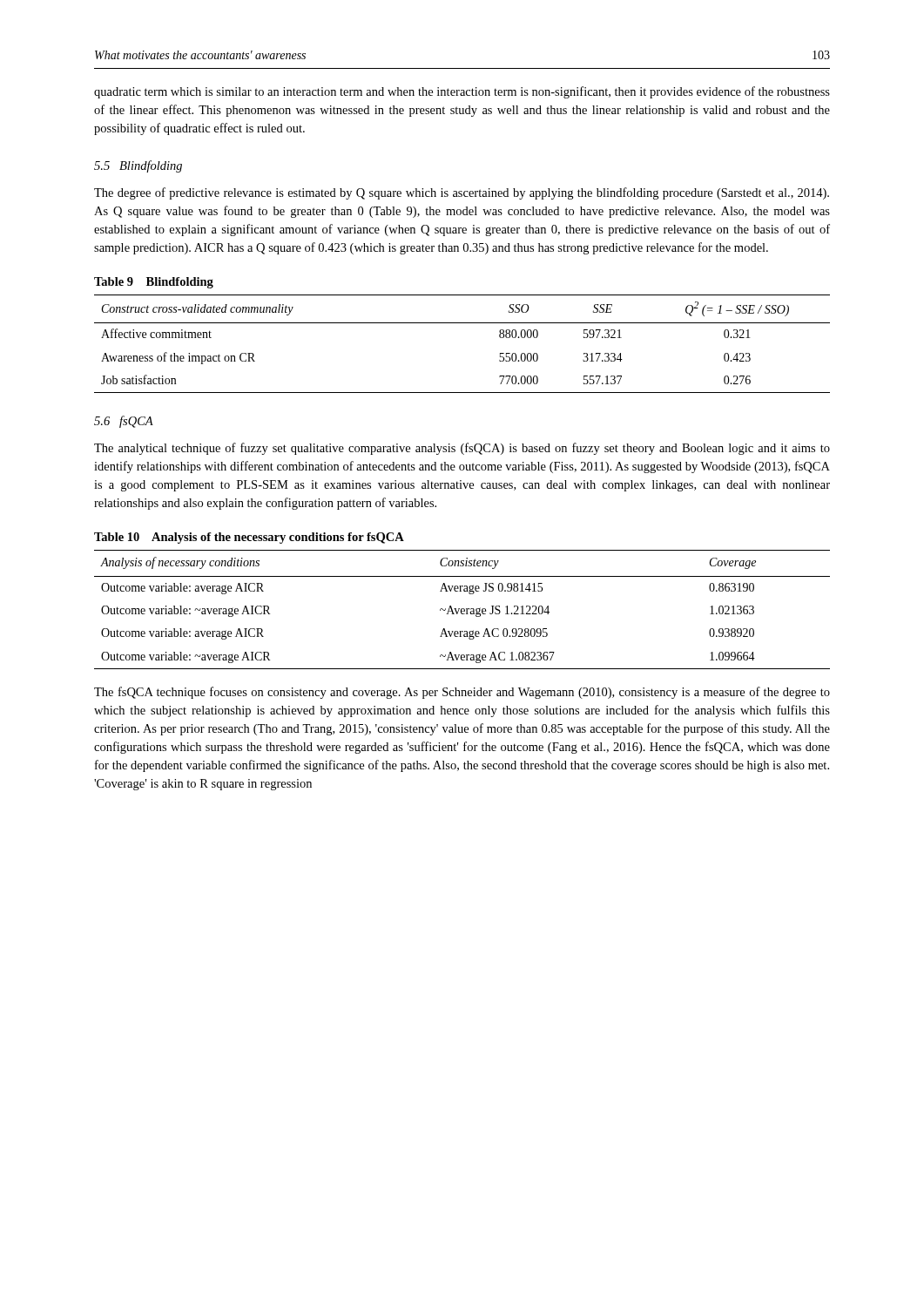The height and width of the screenshot is (1307, 924).
Task: Where does it say "Table 9 Blindfolding"?
Action: tap(154, 282)
